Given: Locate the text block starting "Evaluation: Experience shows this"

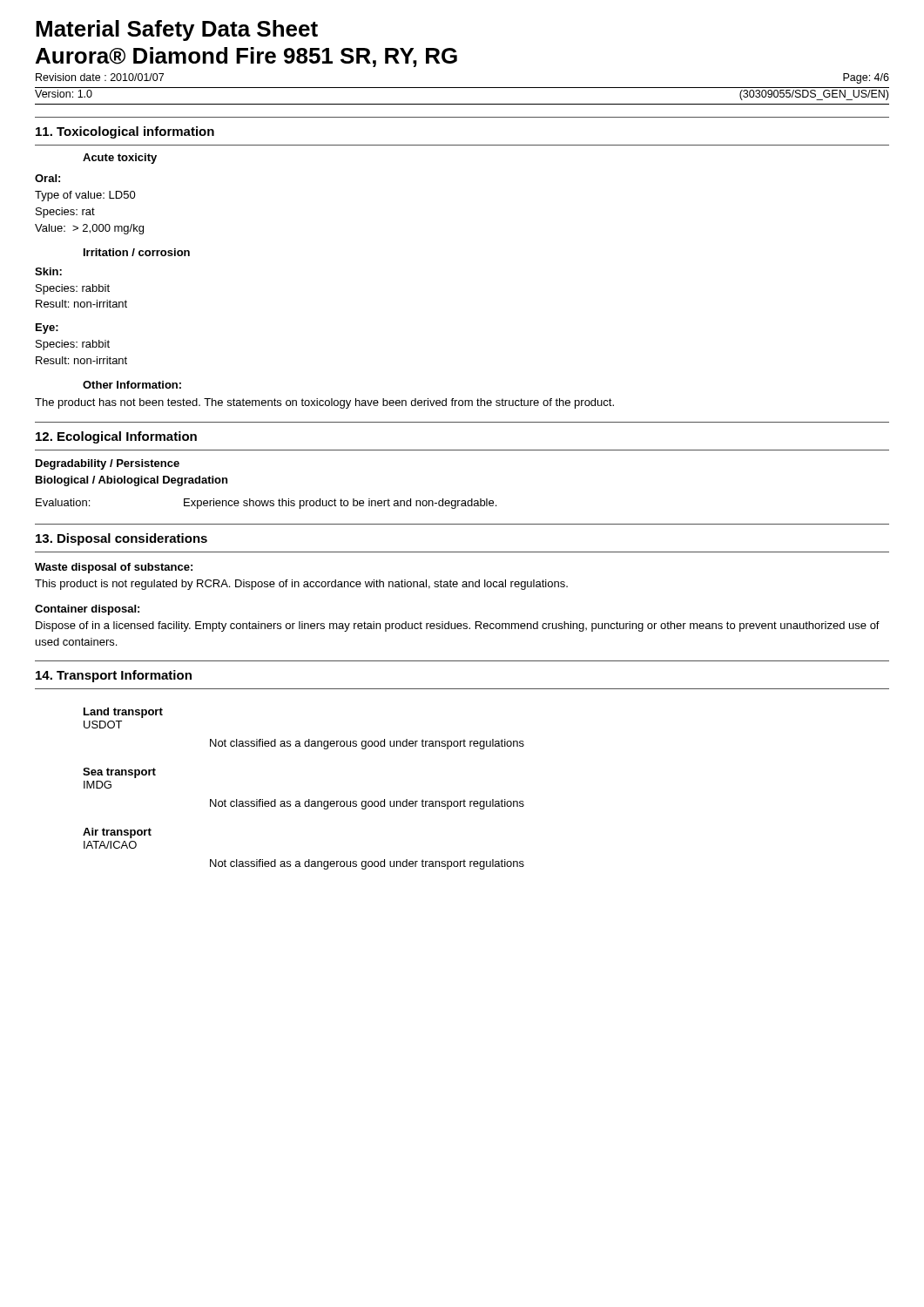Looking at the screenshot, I should (462, 503).
